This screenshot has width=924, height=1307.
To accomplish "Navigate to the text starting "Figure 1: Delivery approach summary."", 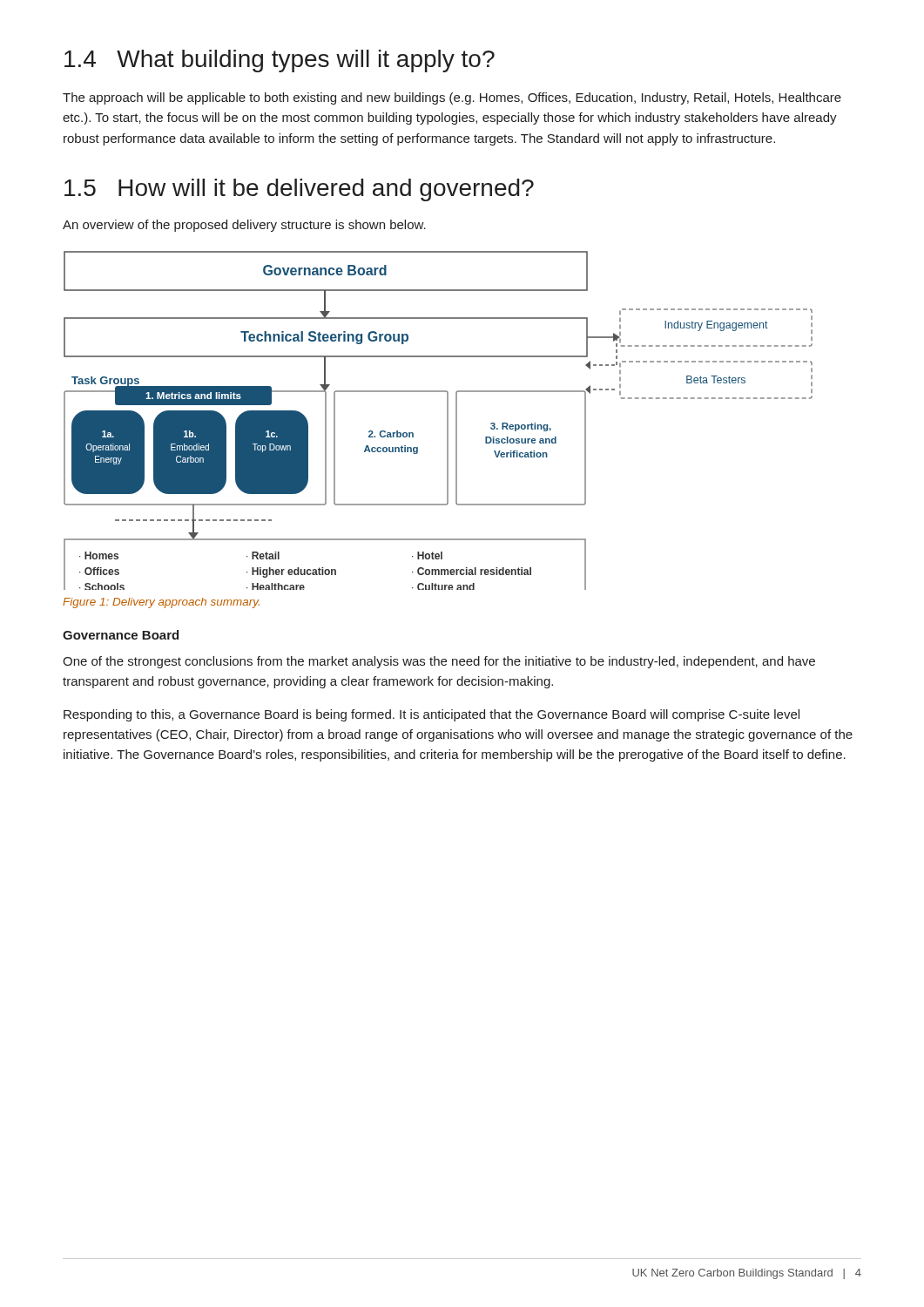I will coord(162,602).
